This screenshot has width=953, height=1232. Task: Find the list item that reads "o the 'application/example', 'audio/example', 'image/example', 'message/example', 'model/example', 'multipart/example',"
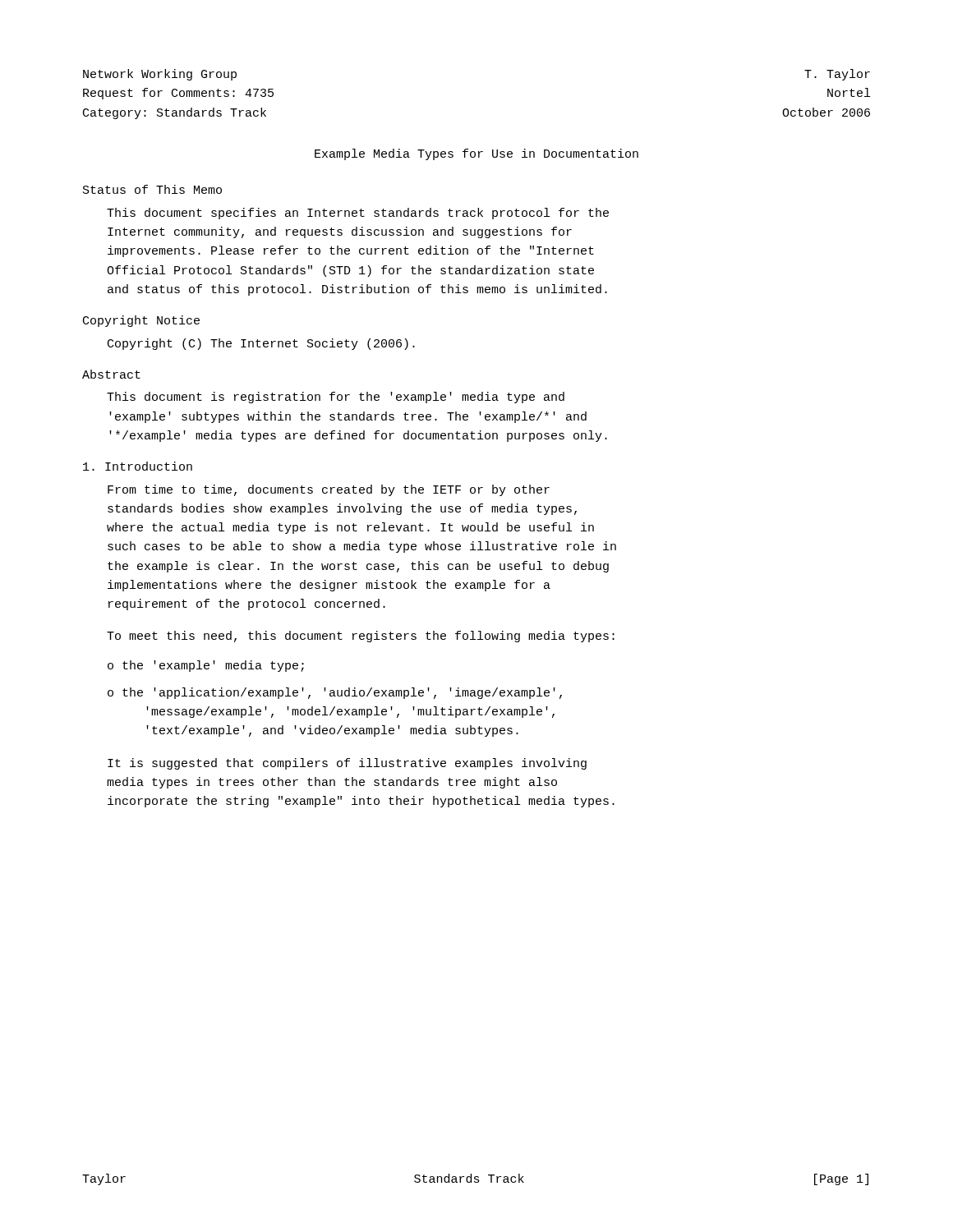tap(336, 713)
